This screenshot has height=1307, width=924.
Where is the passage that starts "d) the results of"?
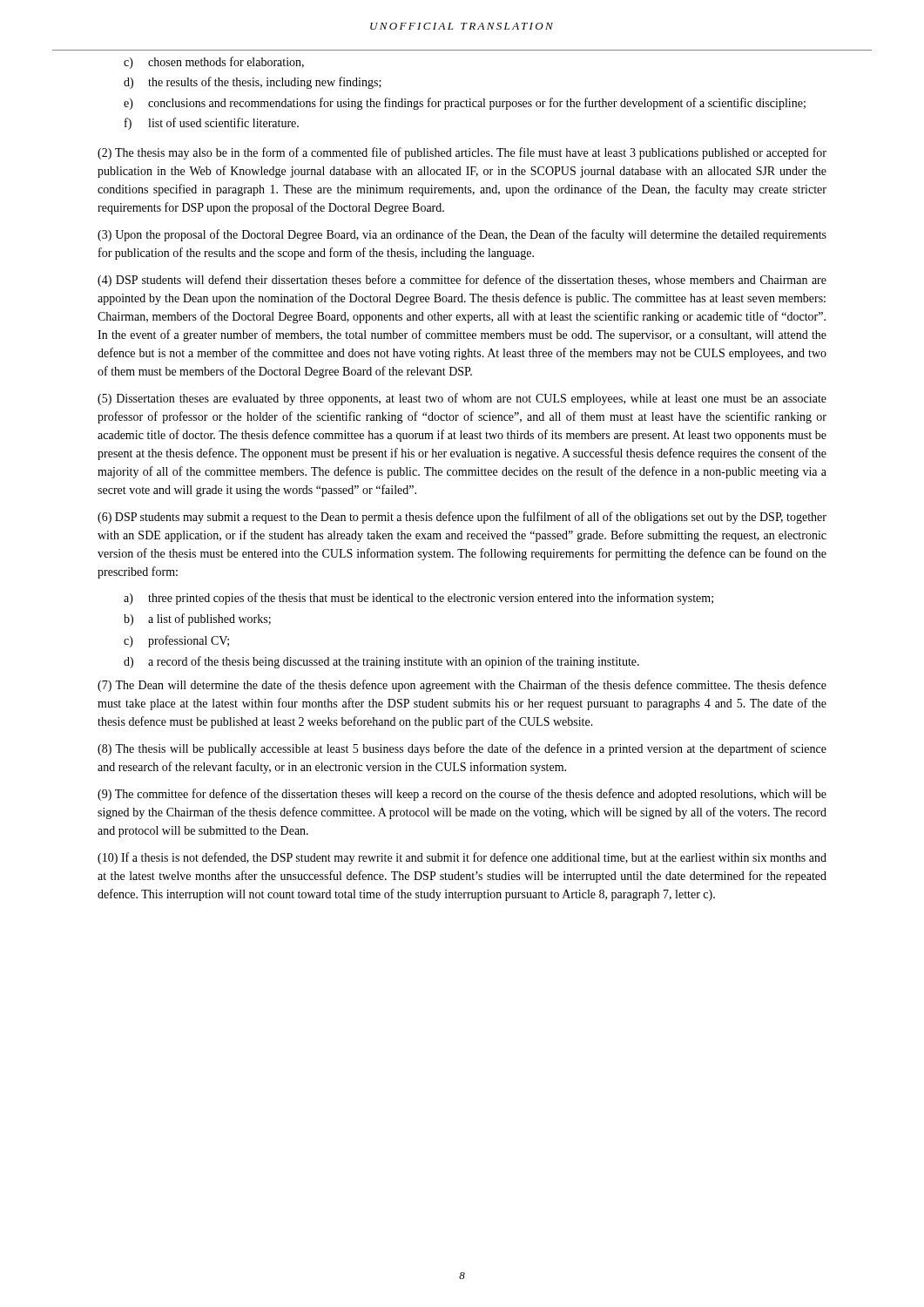[253, 83]
